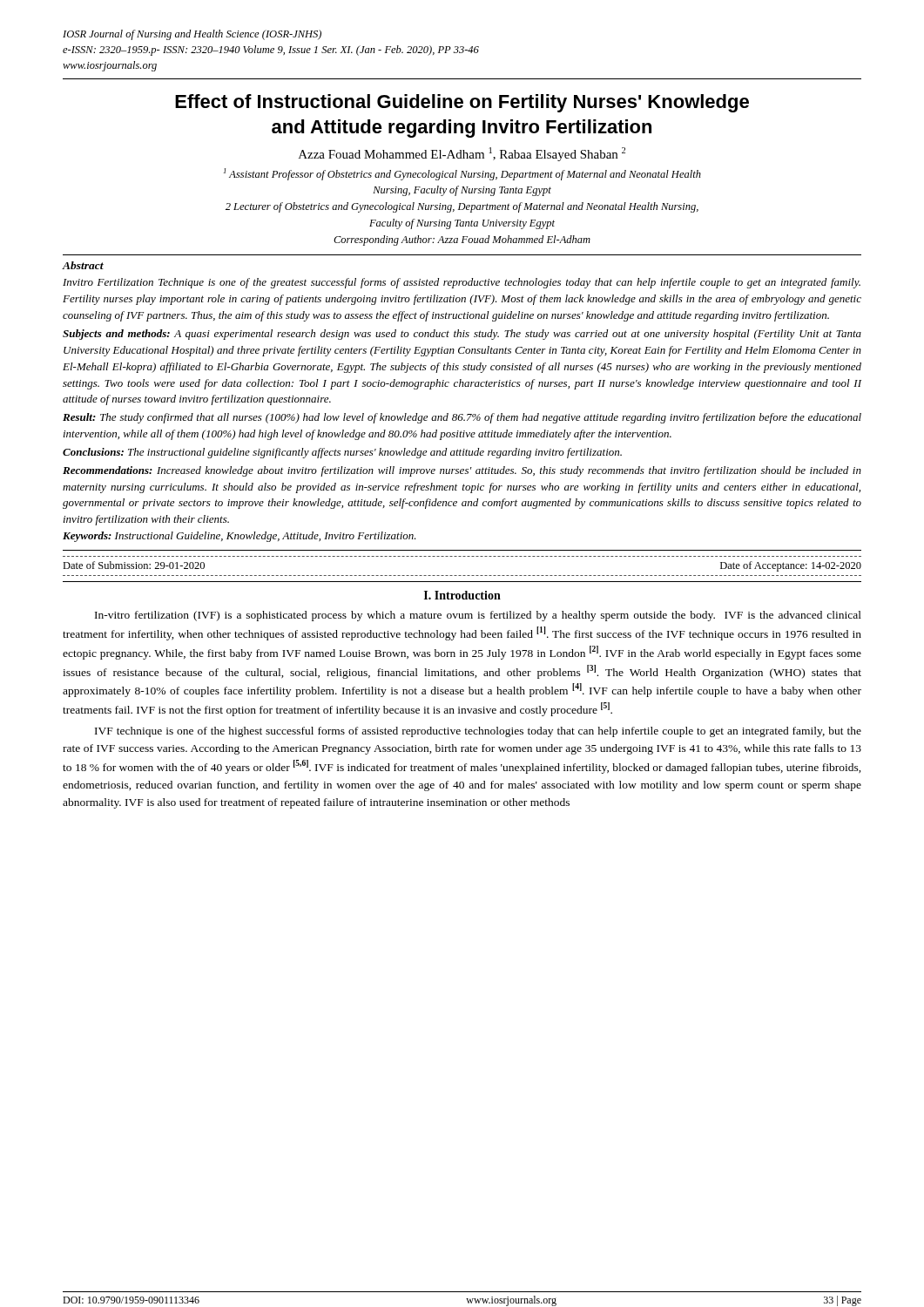Find the block on this page that starts "Subjects and methods:"
Screen dimensions: 1307x924
[462, 366]
